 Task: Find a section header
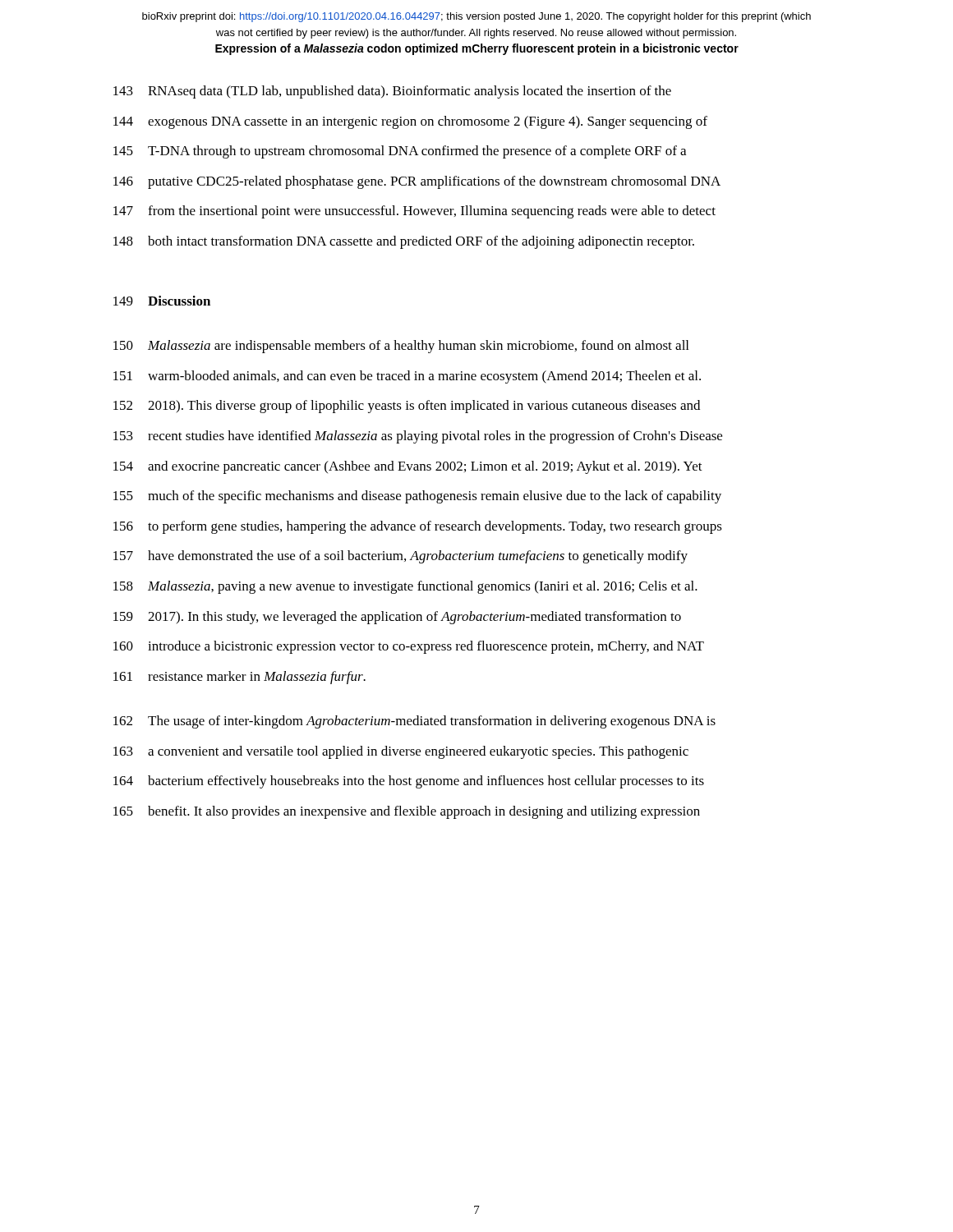[151, 301]
